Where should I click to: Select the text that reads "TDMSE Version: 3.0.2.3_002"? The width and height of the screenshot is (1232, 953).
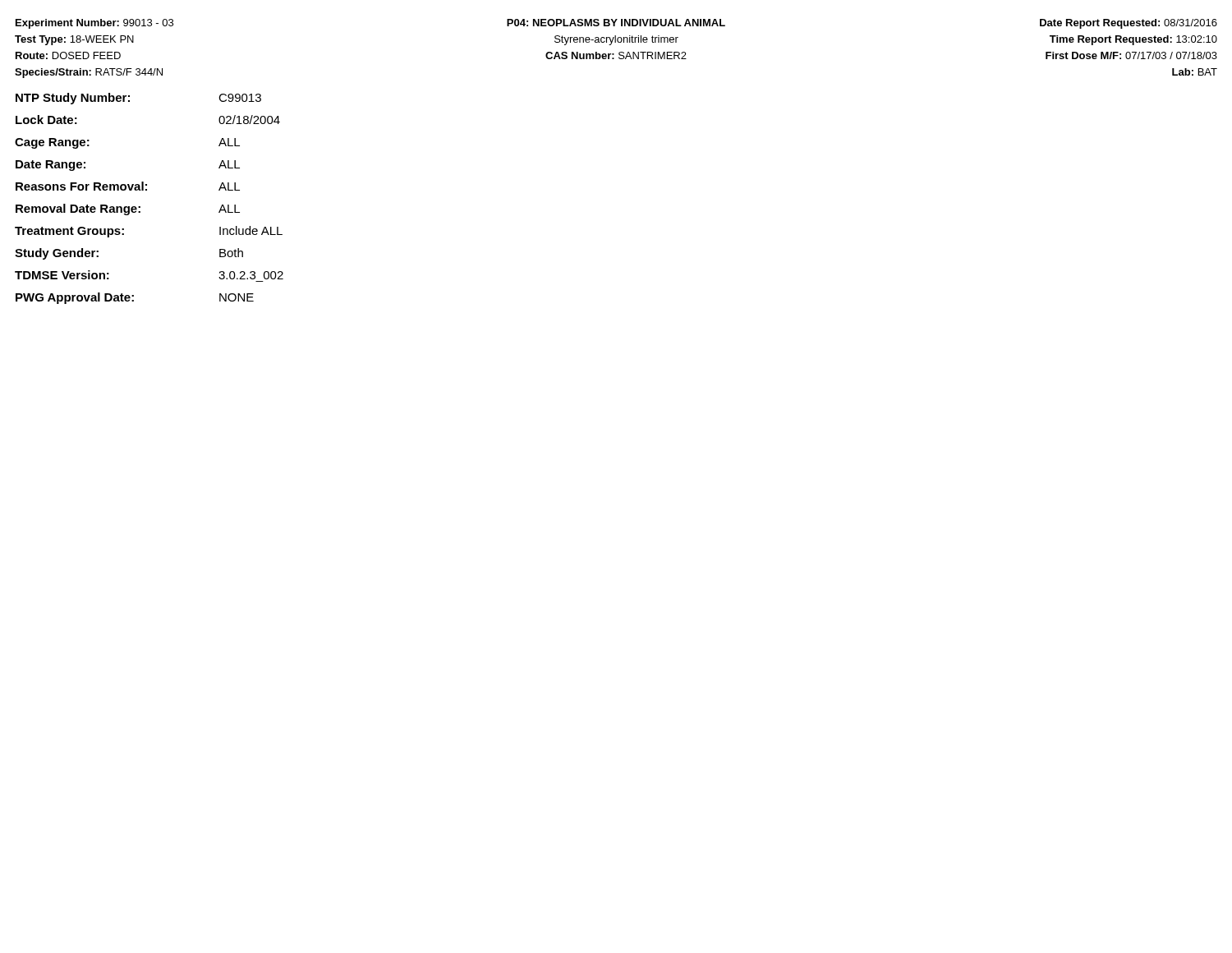click(x=69, y=274)
